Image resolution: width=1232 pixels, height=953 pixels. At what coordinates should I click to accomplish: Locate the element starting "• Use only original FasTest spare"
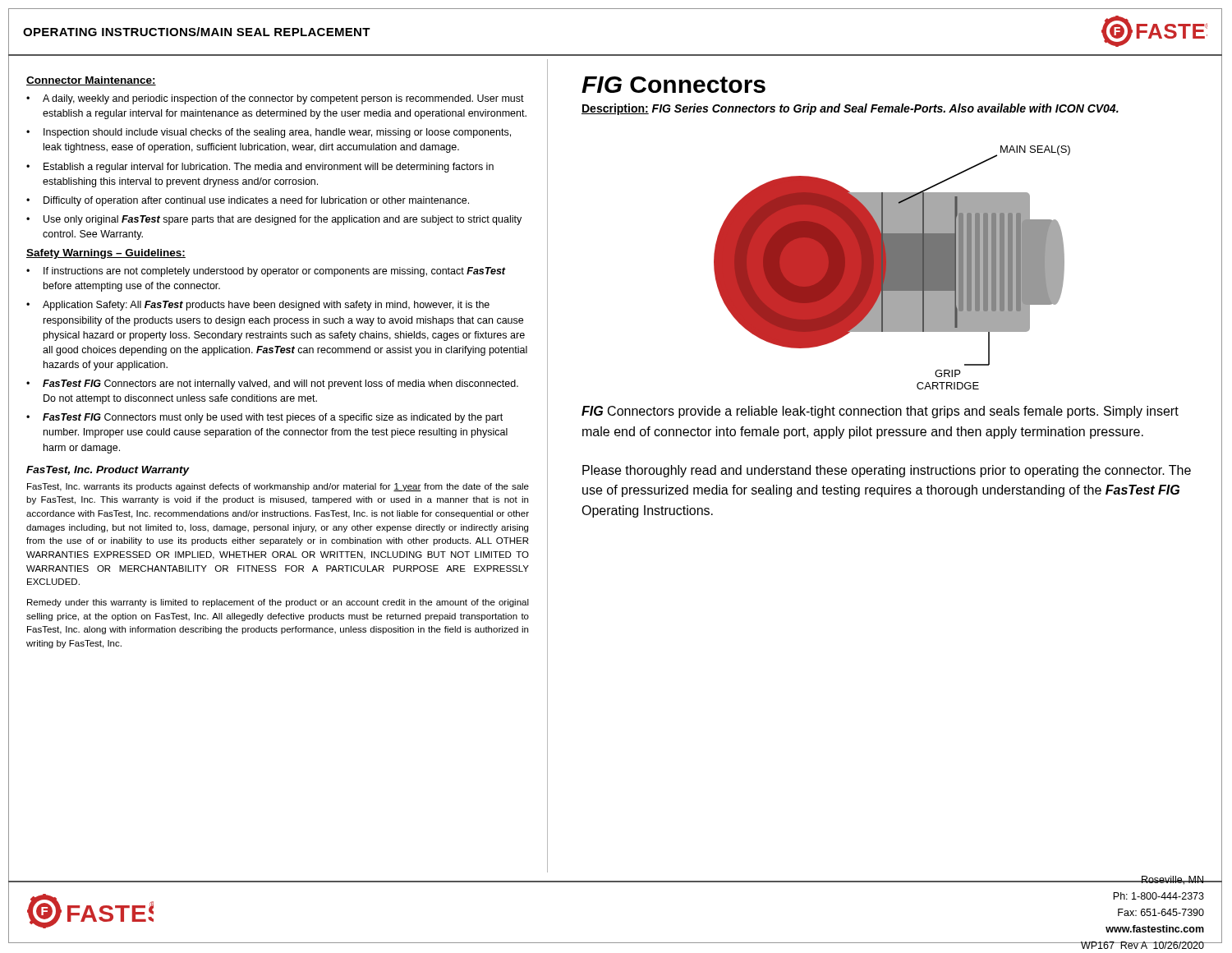point(278,227)
